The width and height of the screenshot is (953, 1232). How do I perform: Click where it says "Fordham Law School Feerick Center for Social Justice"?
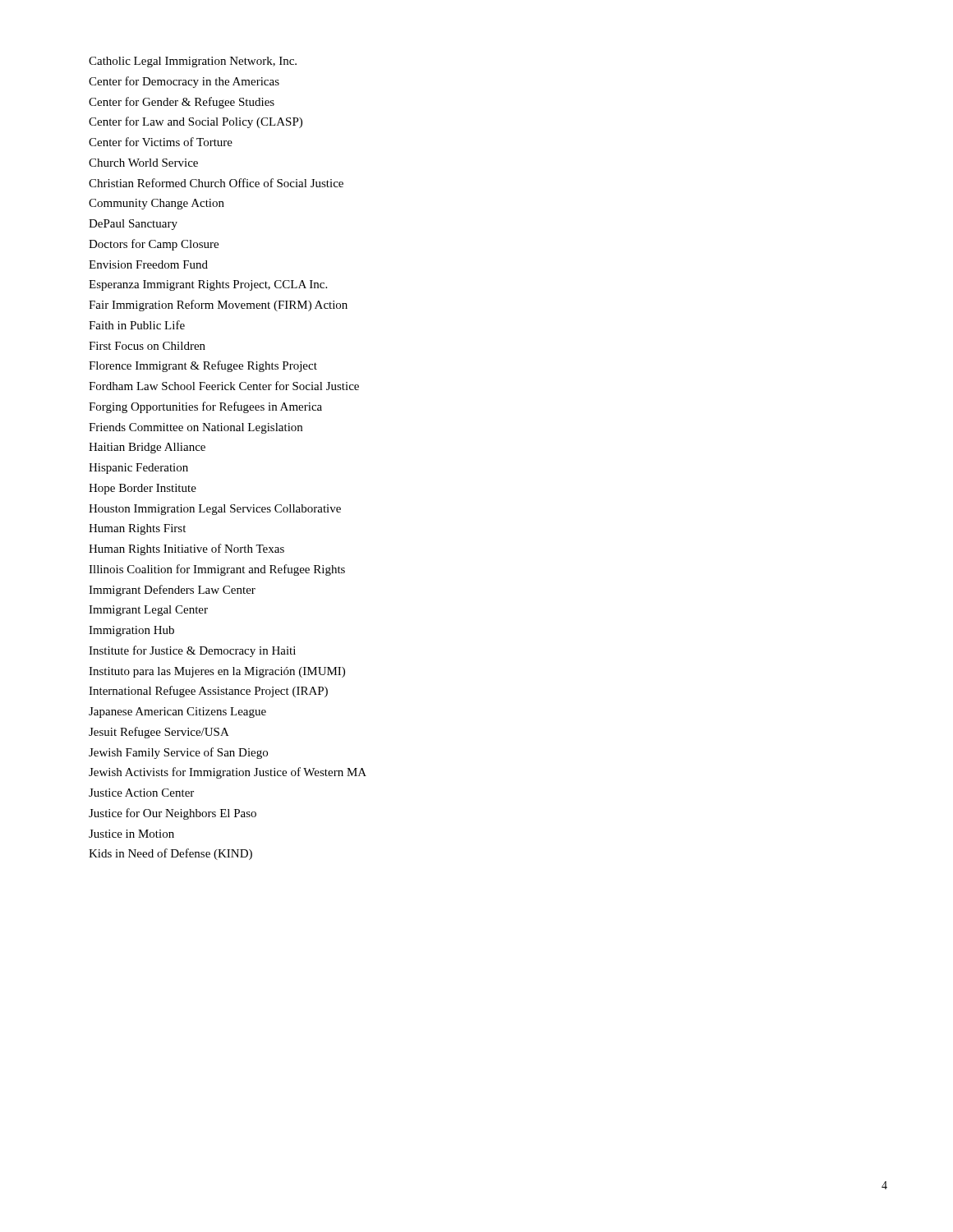pos(224,386)
